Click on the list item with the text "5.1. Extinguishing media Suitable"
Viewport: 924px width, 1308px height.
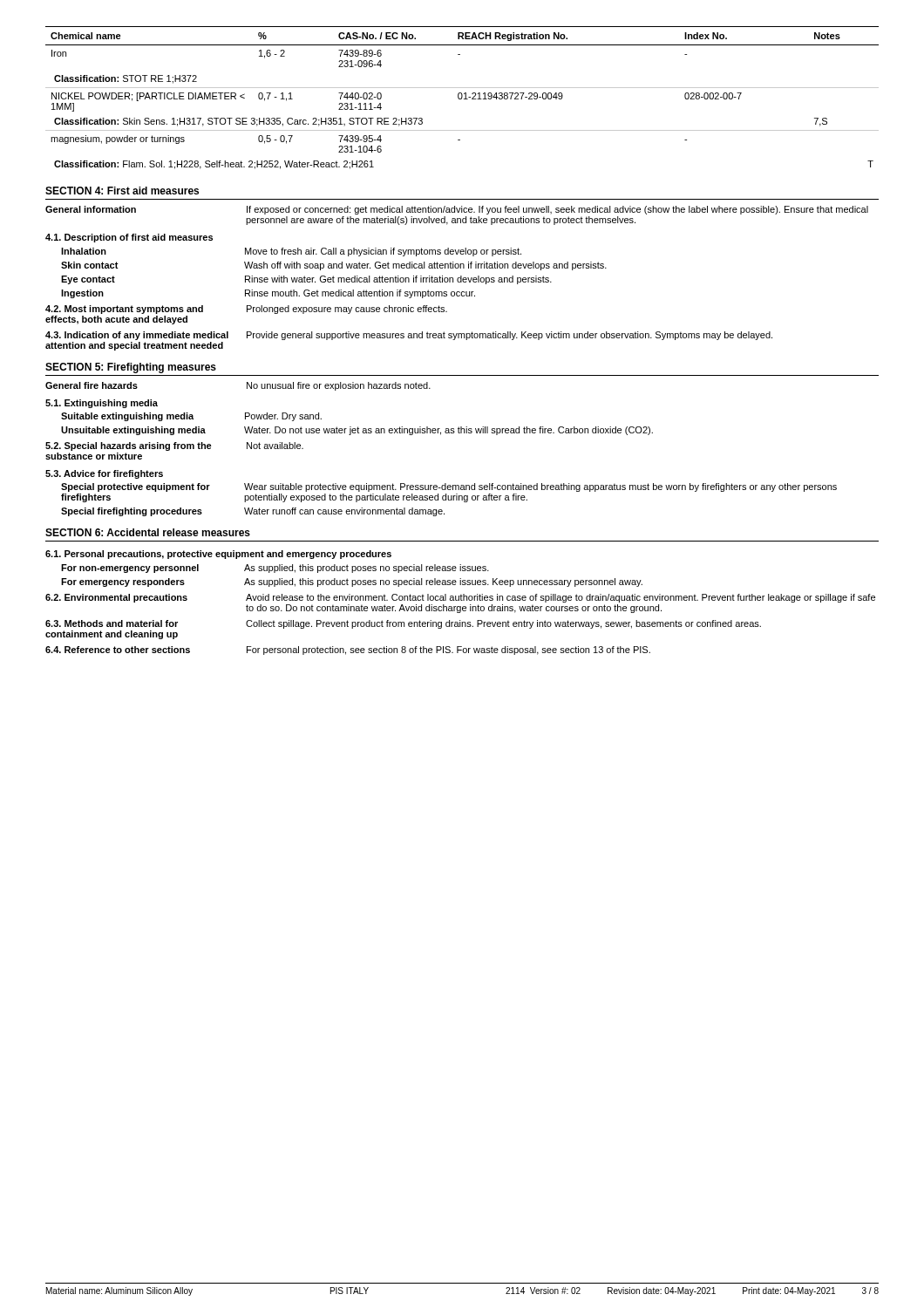click(x=462, y=416)
